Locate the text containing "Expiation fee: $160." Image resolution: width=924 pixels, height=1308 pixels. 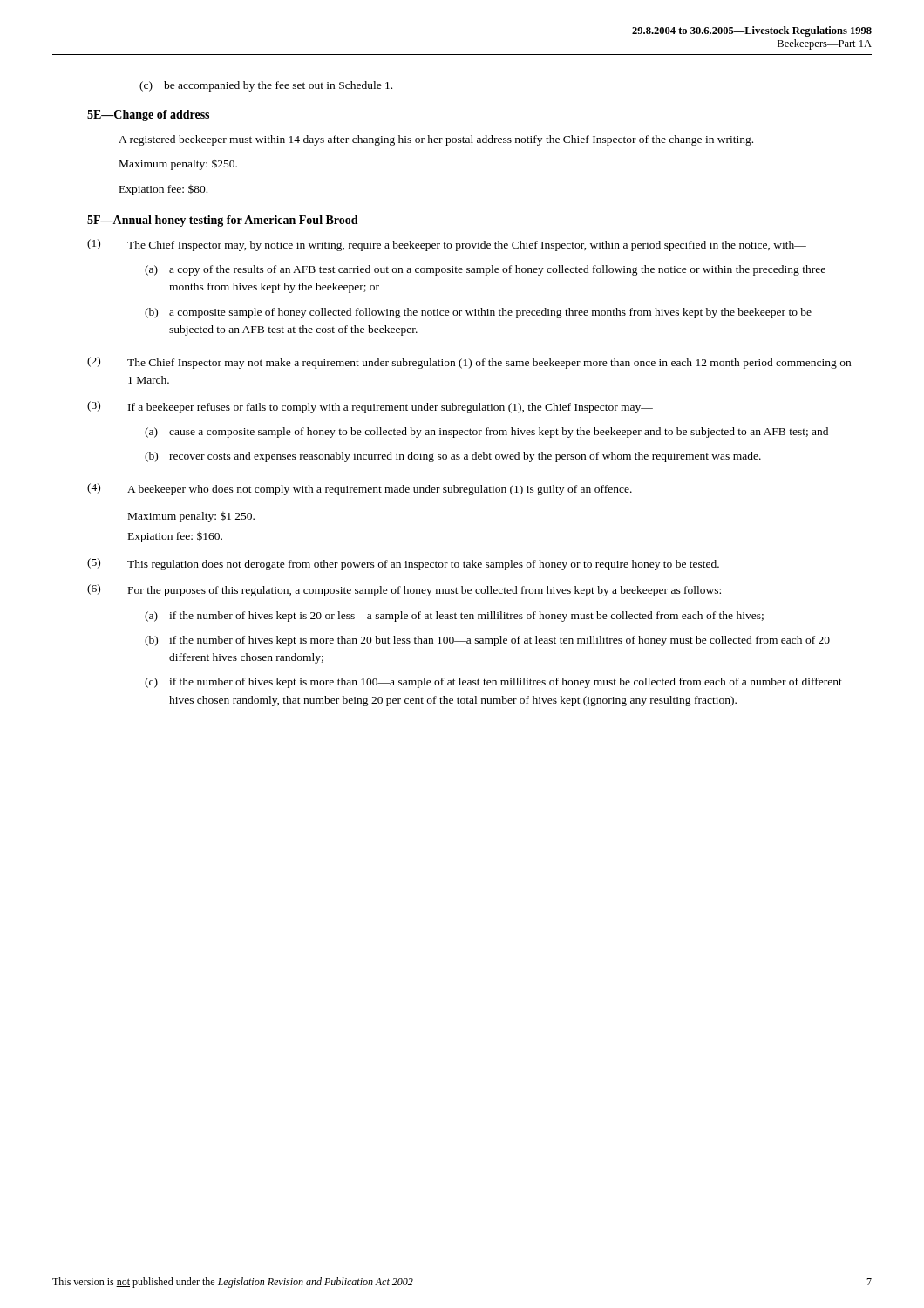(175, 536)
